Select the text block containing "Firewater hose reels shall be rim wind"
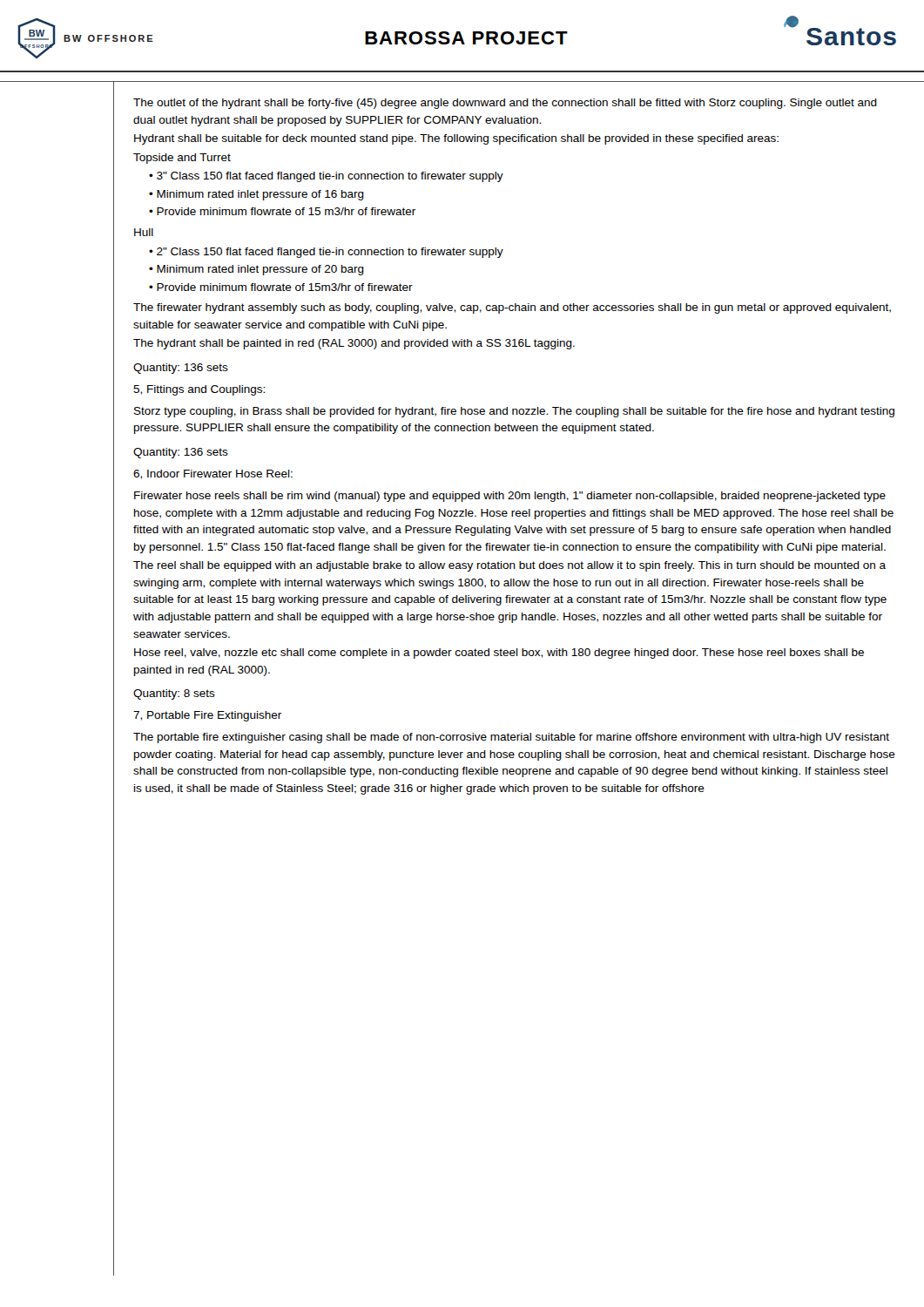 click(516, 583)
